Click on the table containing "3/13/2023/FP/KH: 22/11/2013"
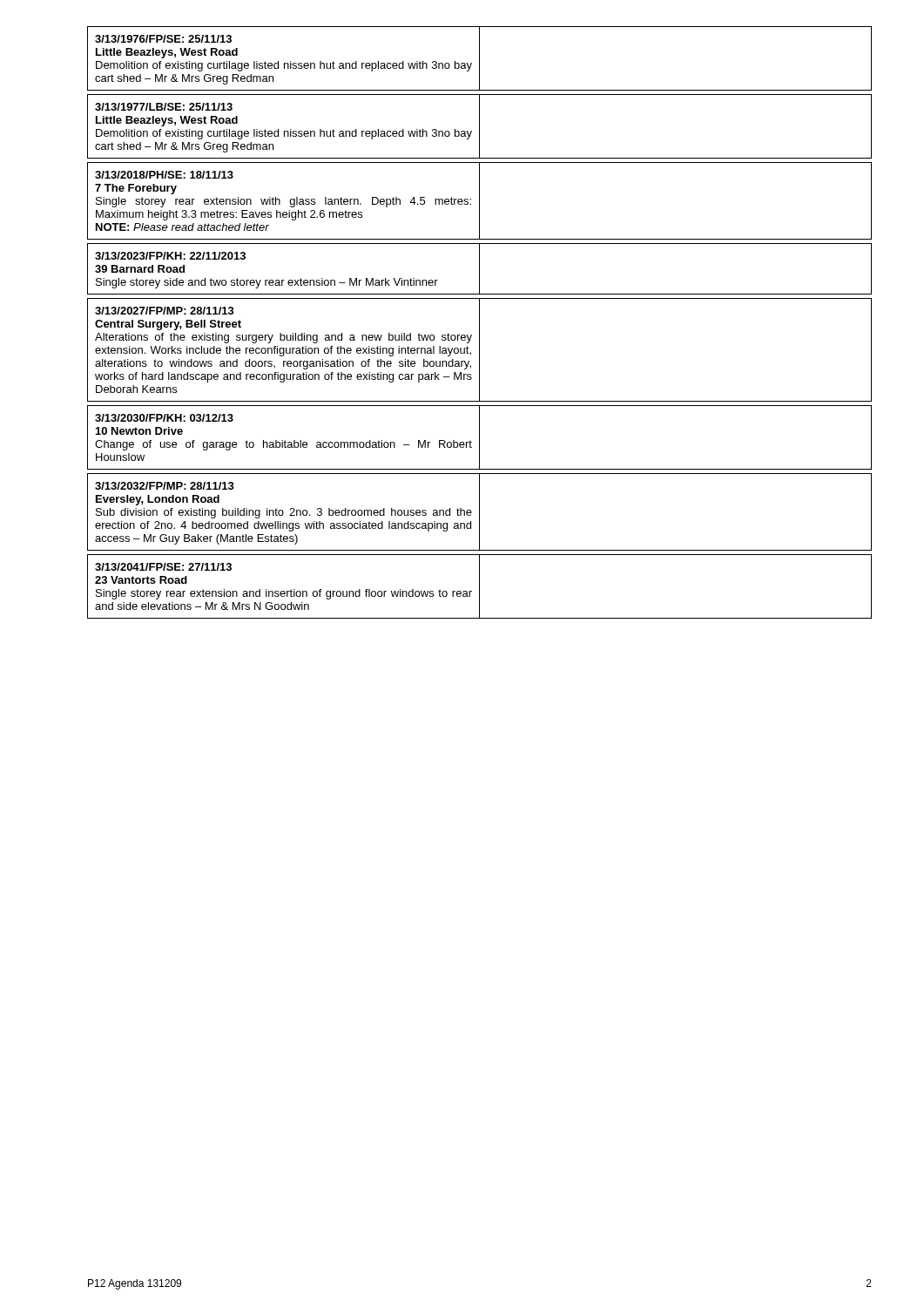 tap(479, 269)
